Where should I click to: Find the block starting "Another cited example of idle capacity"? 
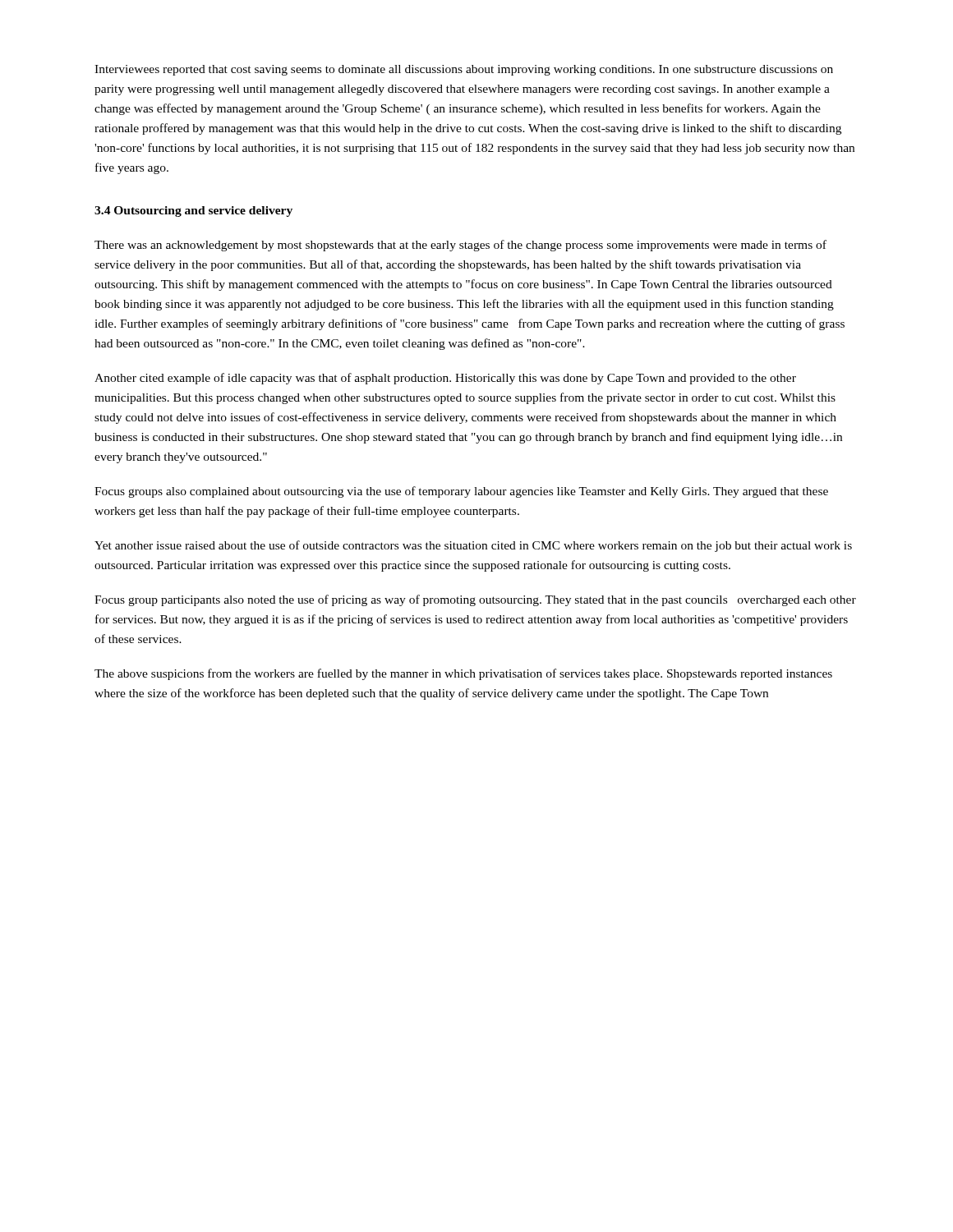[x=469, y=417]
